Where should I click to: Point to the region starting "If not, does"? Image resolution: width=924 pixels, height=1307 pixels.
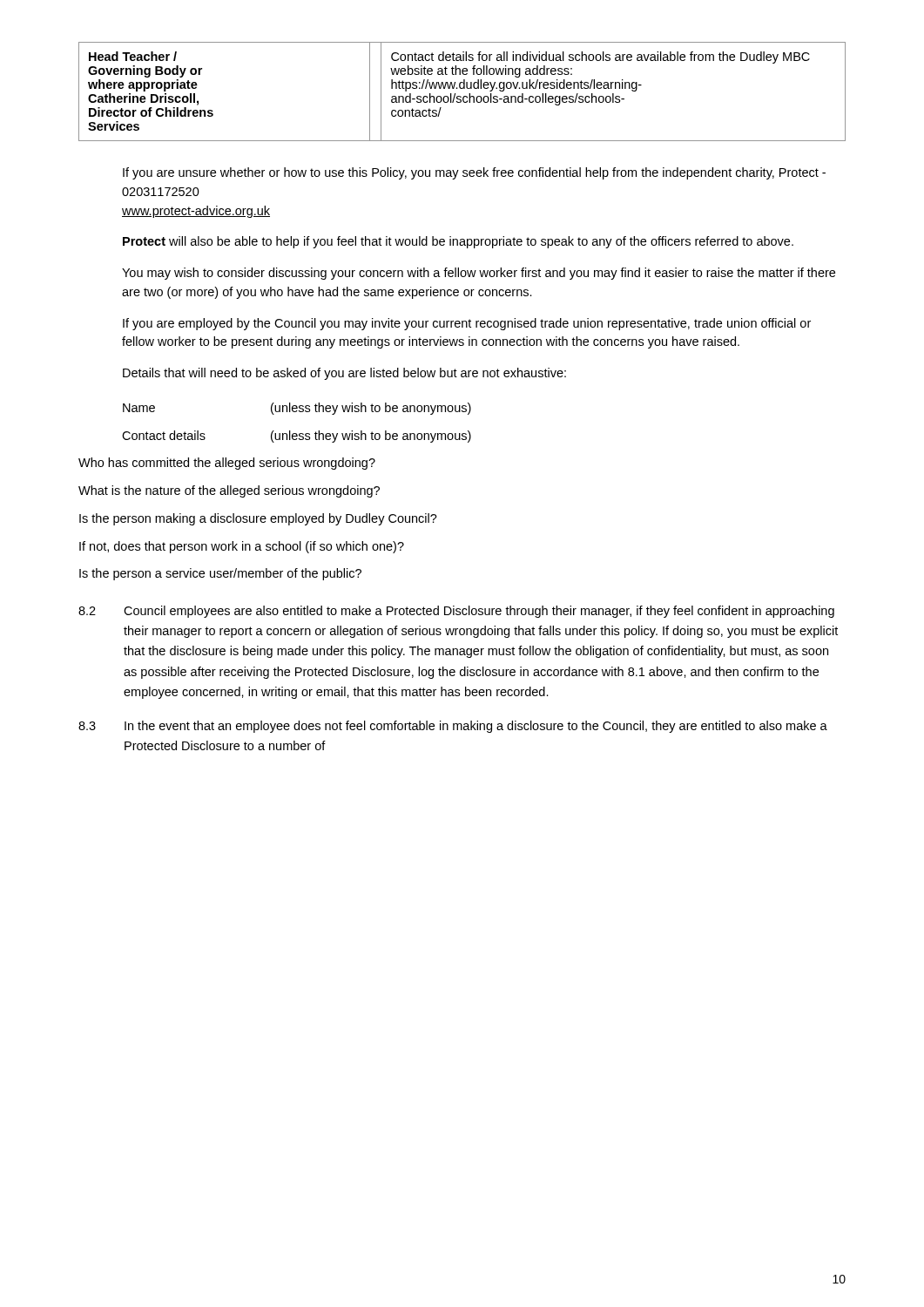click(241, 546)
